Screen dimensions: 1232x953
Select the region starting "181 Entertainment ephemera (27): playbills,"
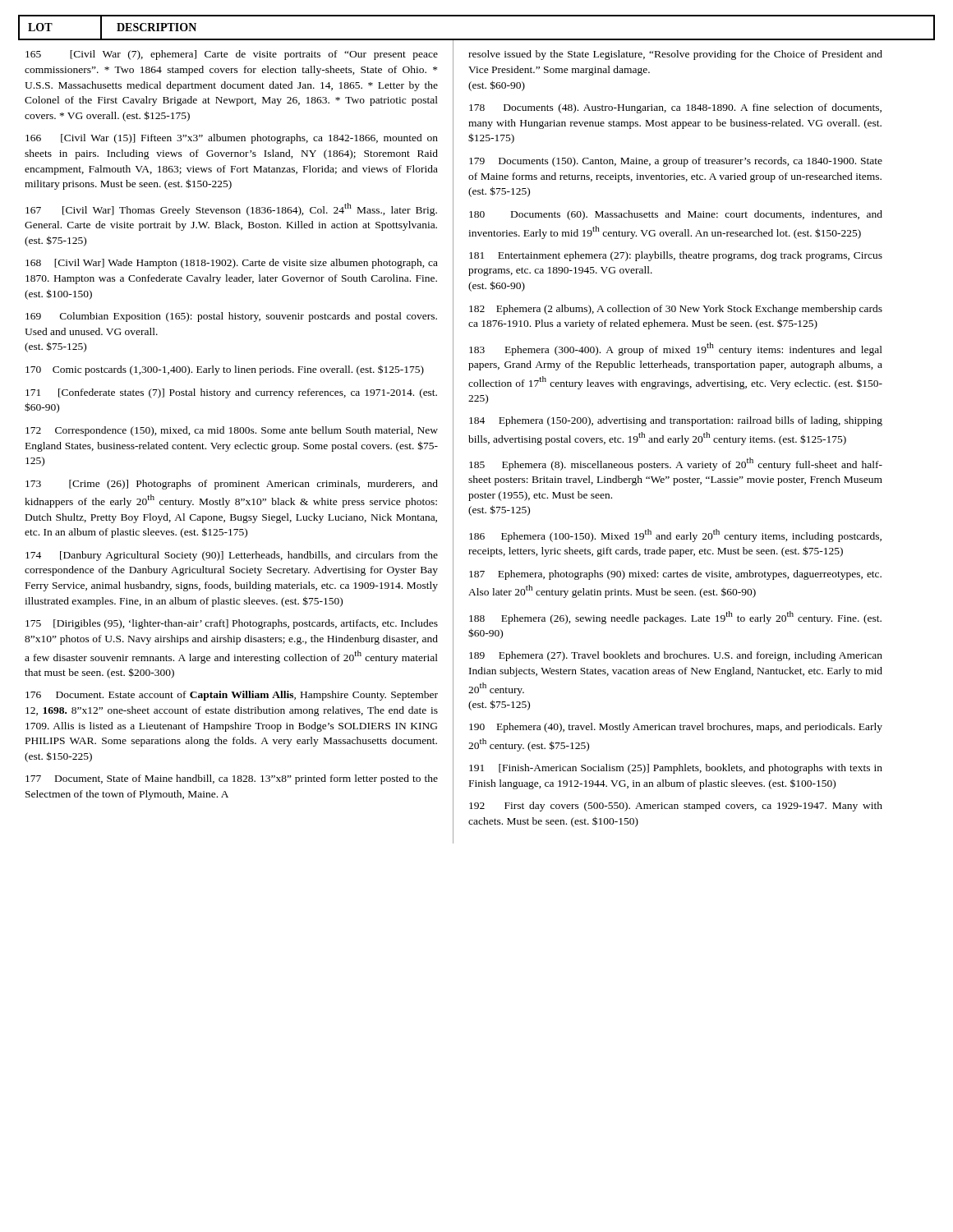pos(675,270)
